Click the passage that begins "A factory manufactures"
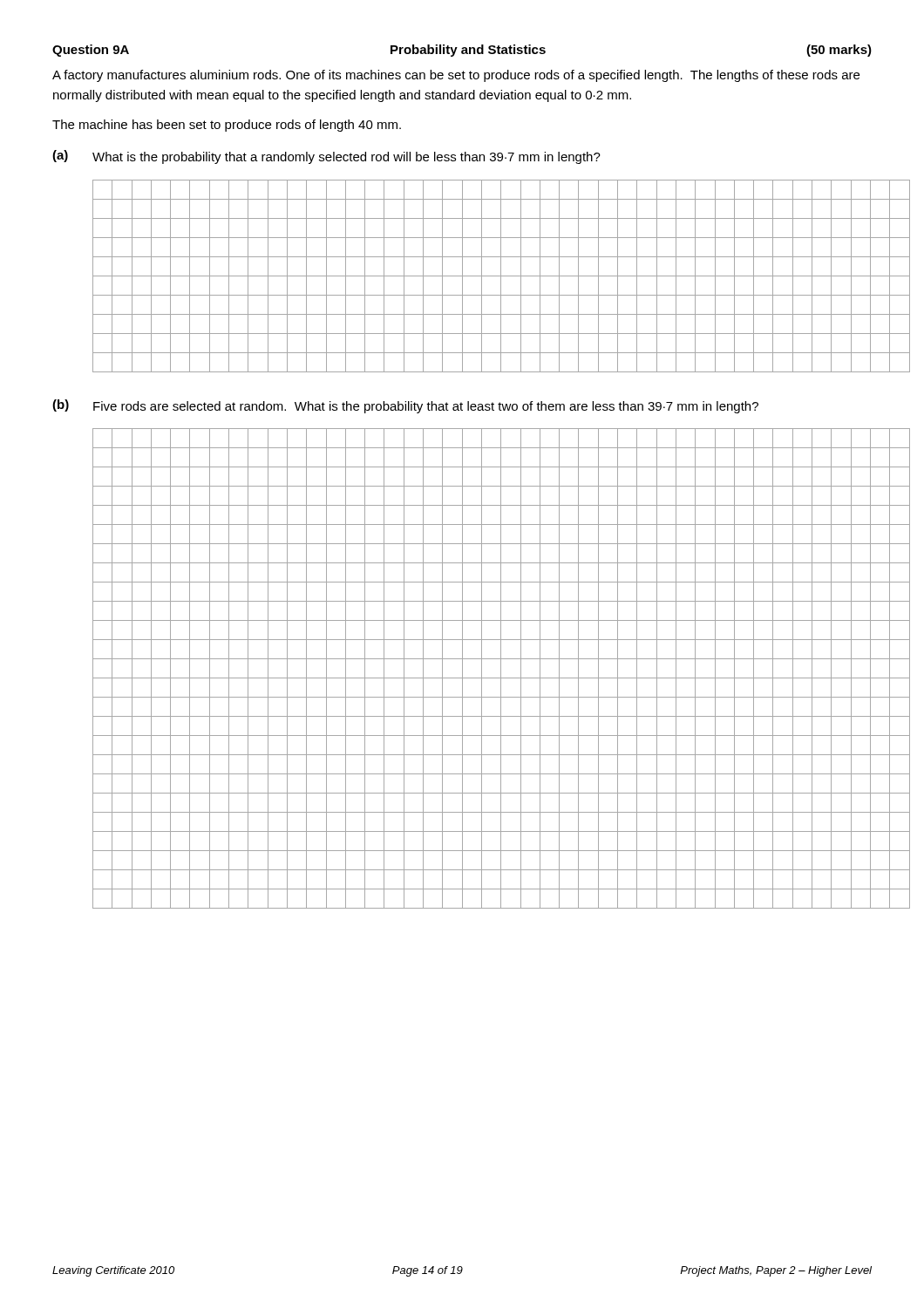The image size is (924, 1308). [x=456, y=84]
